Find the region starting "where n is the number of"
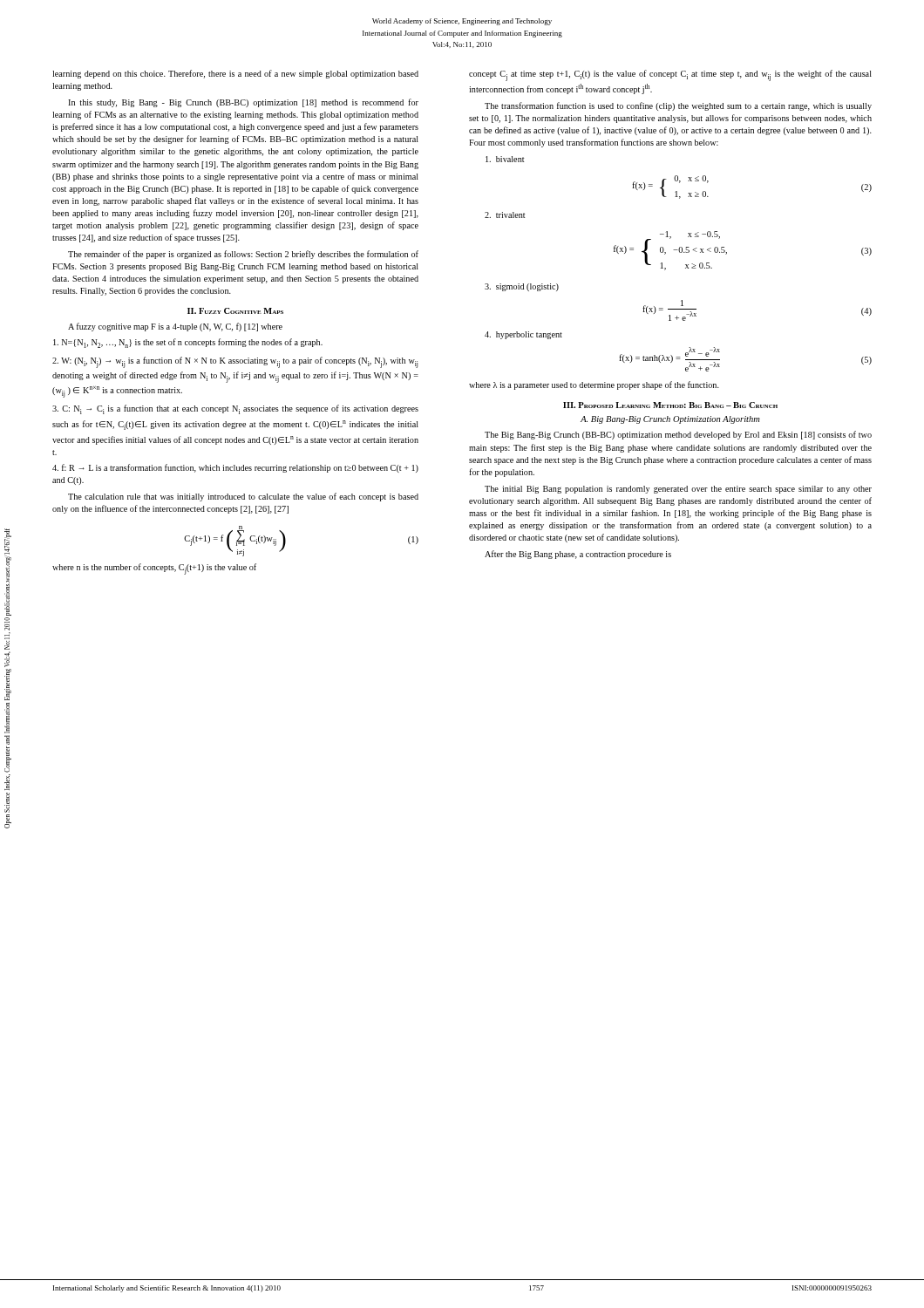Screen dimensions: 1308x924 (x=235, y=569)
